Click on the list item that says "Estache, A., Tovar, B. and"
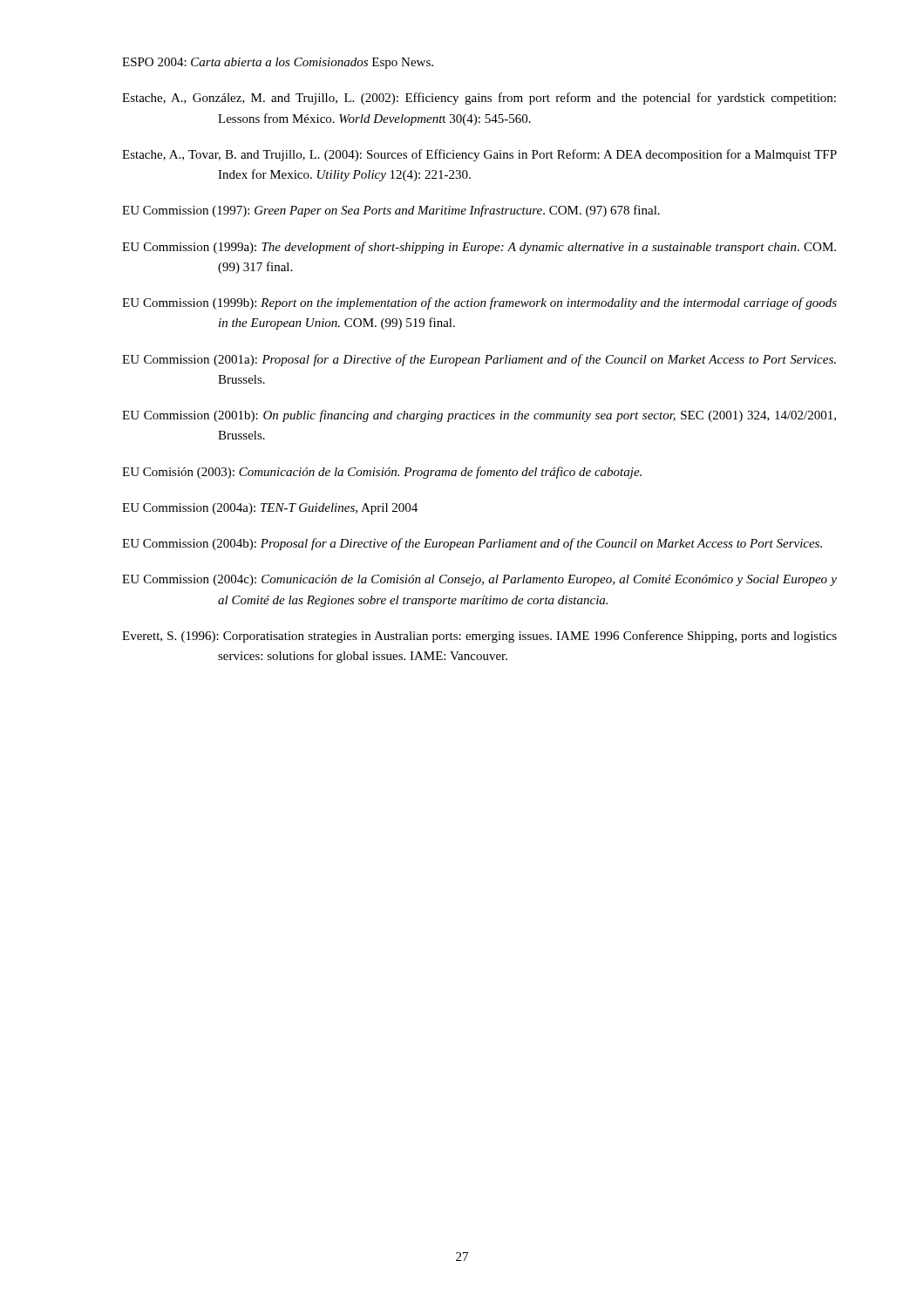 [x=479, y=164]
